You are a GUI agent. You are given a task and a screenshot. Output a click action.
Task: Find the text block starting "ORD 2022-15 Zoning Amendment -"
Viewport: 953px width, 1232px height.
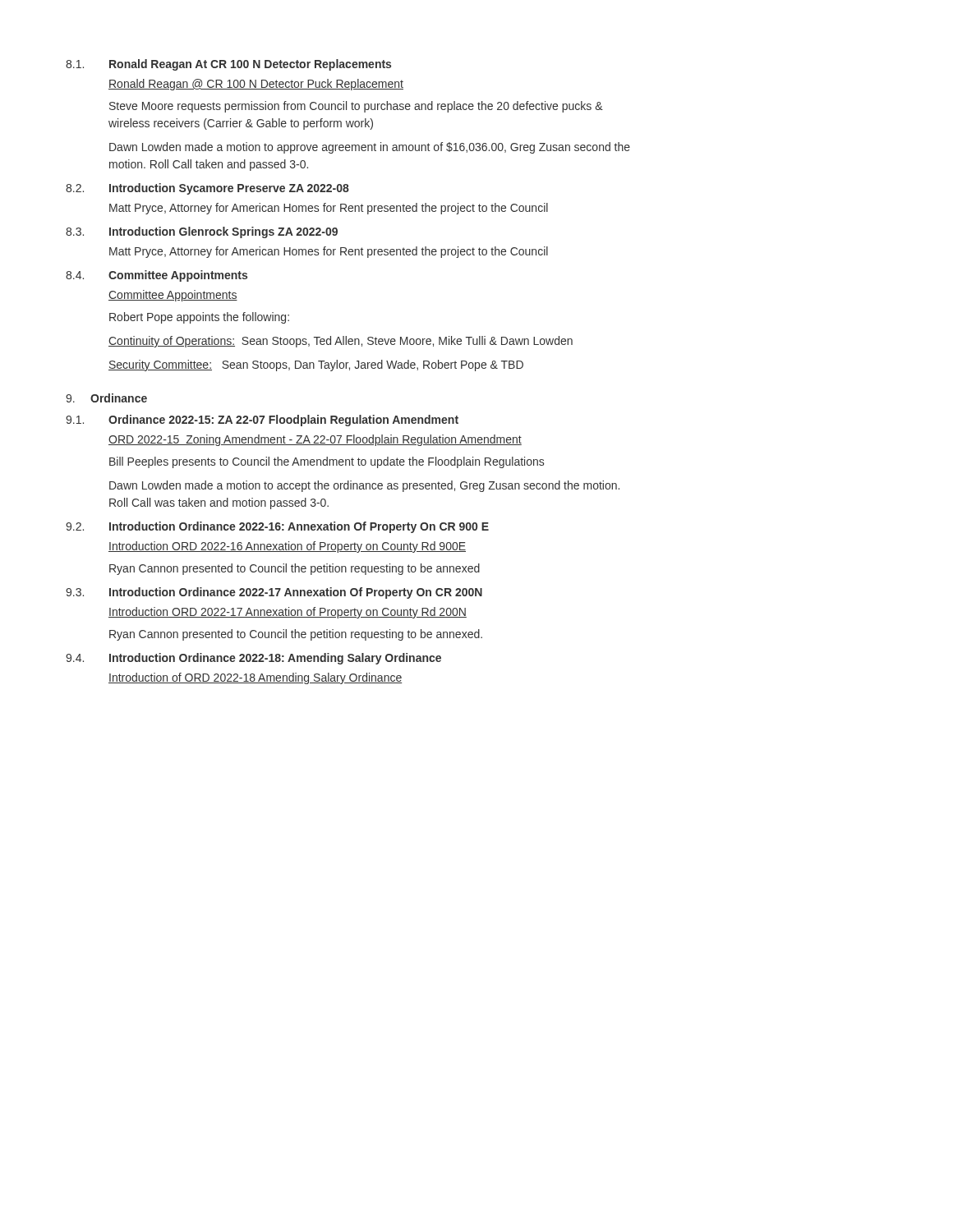pyautogui.click(x=315, y=439)
